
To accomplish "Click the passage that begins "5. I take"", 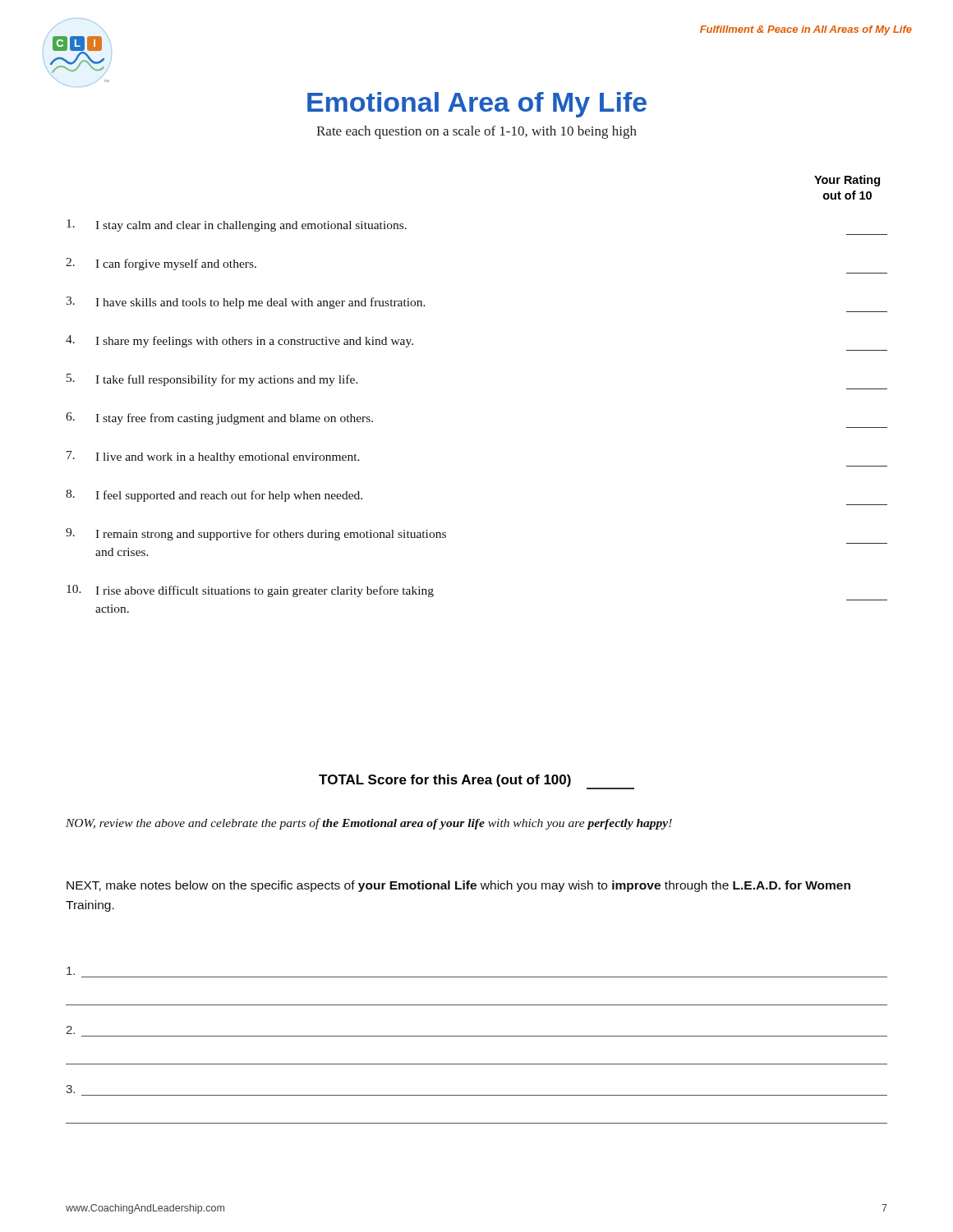I will coord(212,380).
